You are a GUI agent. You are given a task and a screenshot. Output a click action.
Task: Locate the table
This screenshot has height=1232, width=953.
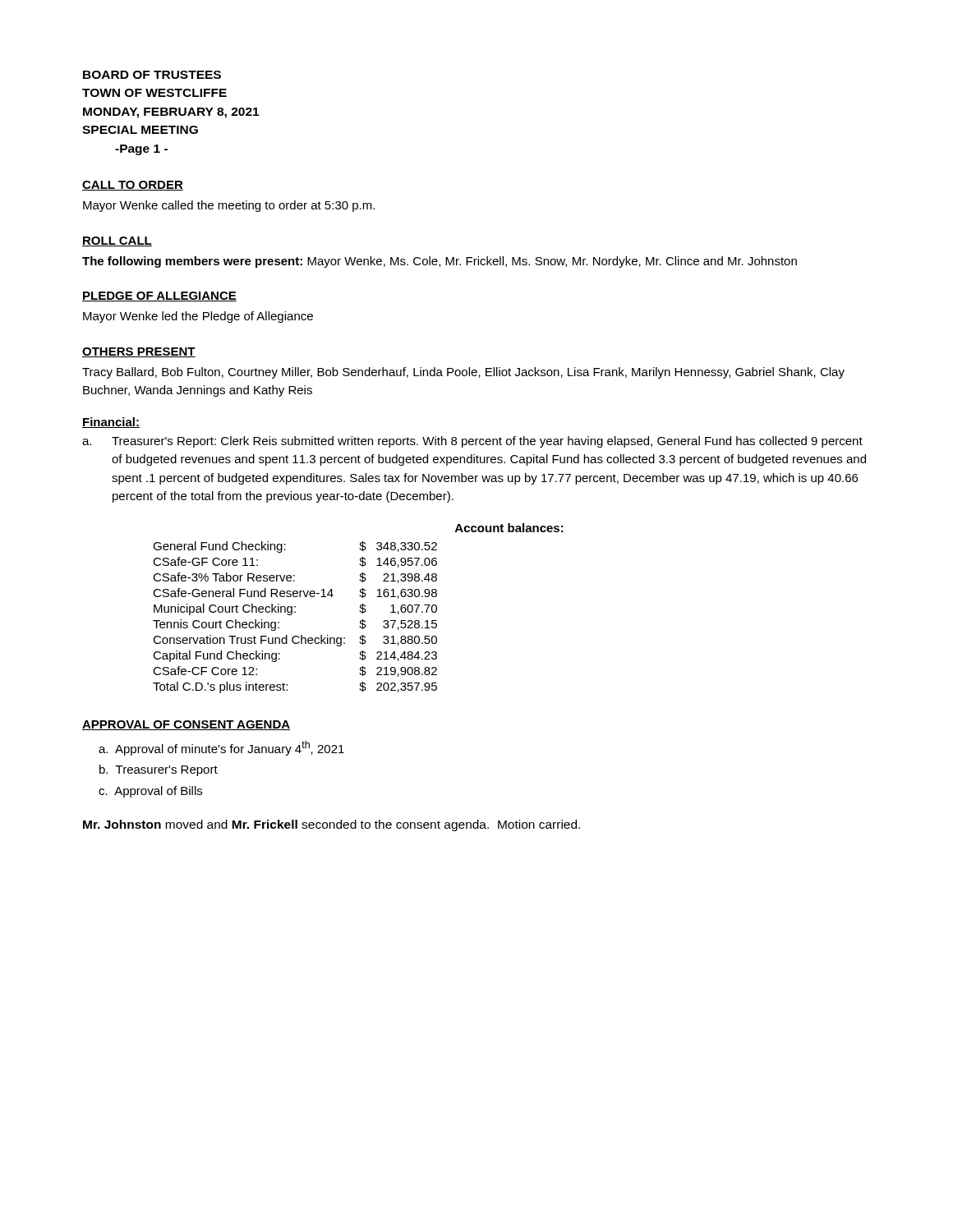tap(509, 607)
